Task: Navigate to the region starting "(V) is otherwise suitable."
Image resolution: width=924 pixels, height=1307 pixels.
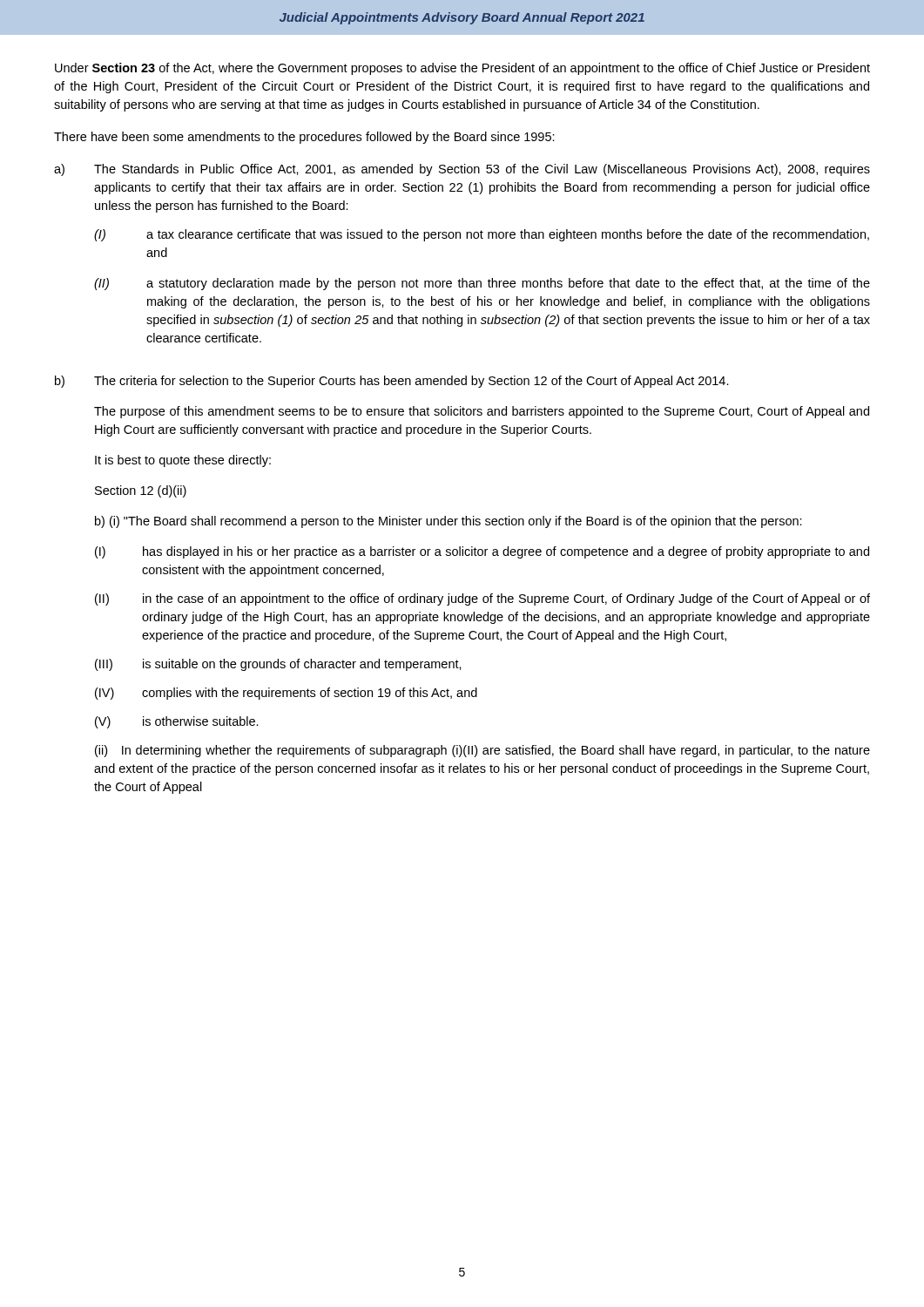Action: 177,722
